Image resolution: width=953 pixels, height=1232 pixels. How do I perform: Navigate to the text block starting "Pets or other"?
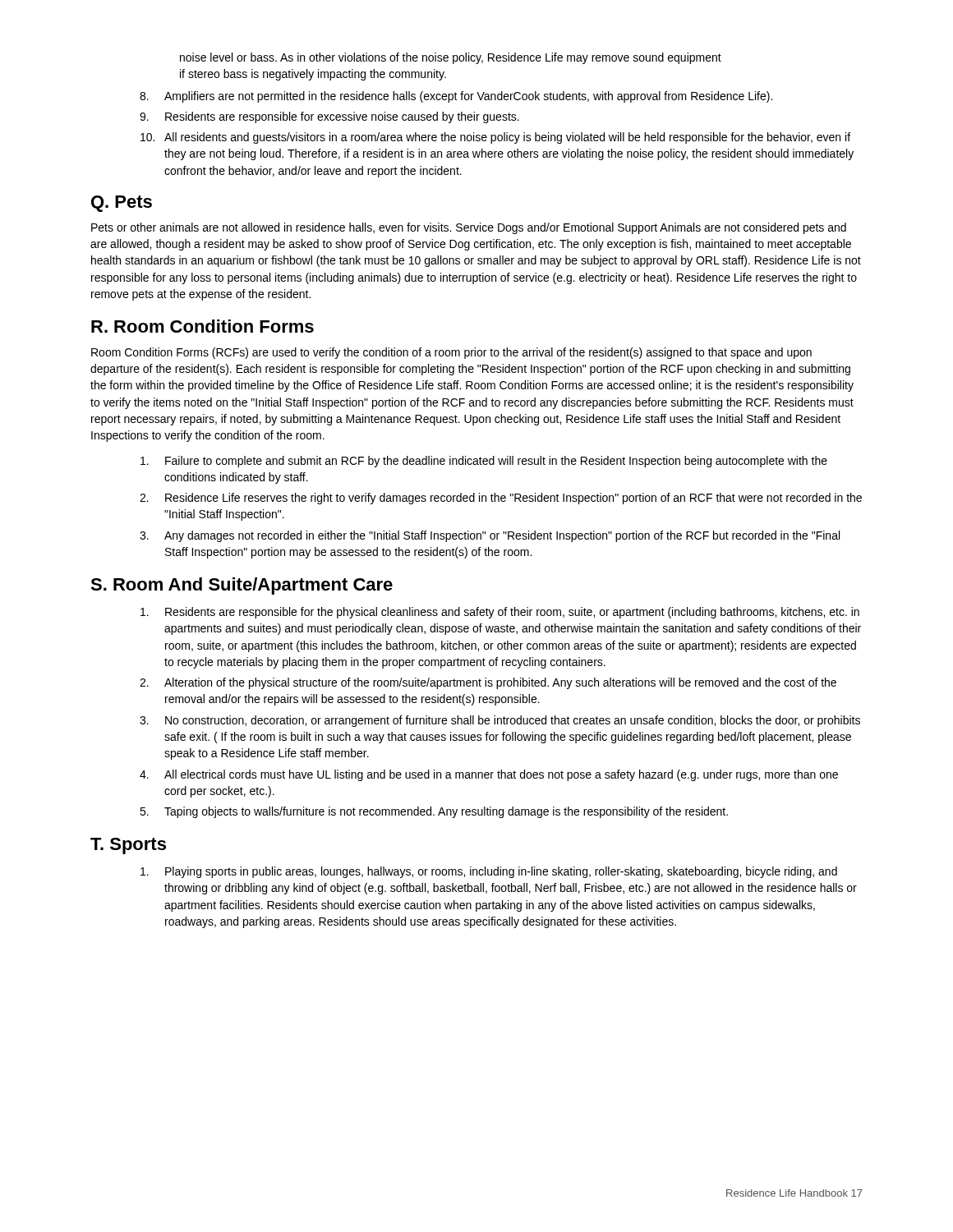pyautogui.click(x=476, y=261)
